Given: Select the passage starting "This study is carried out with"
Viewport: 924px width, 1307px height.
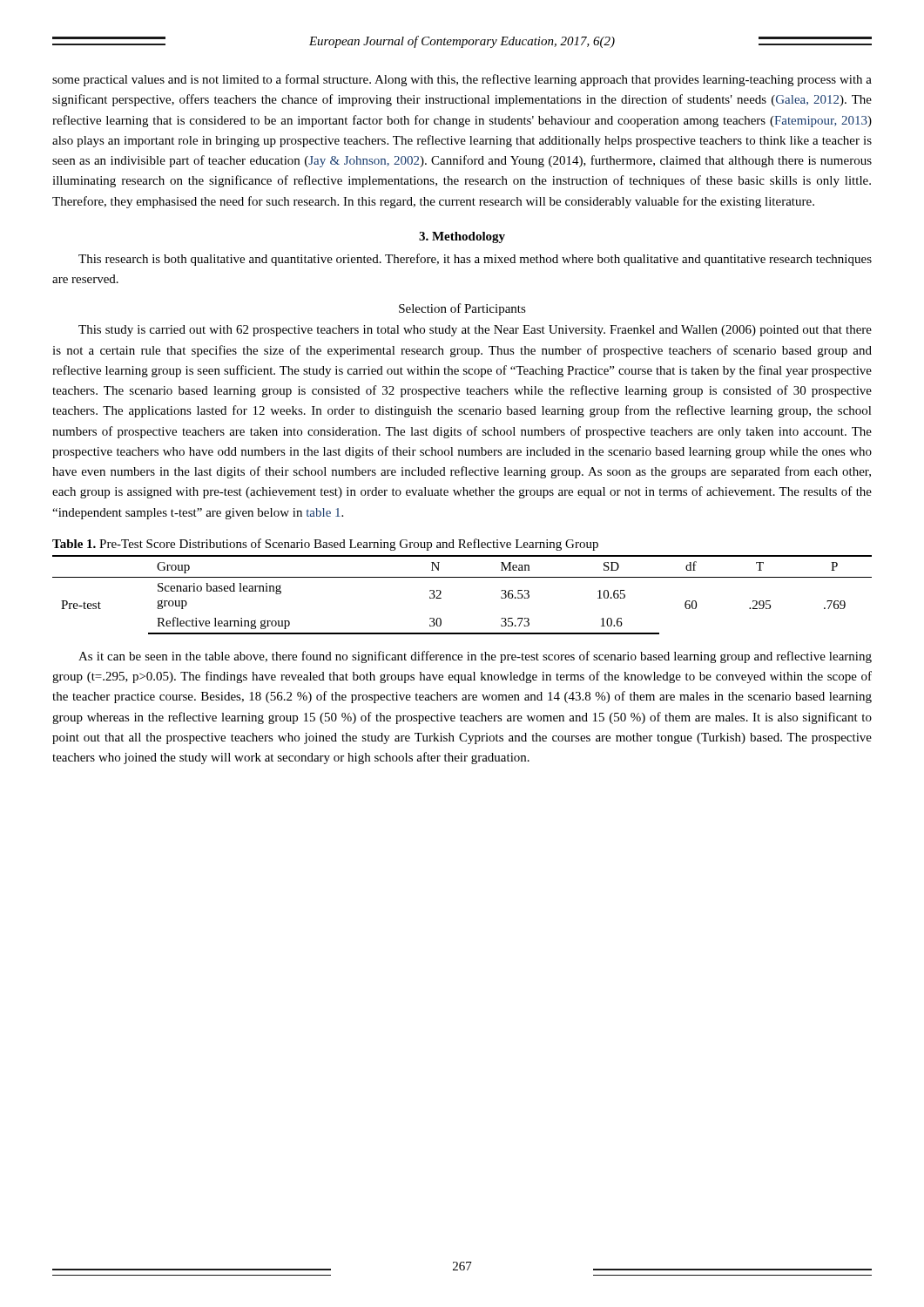Looking at the screenshot, I should 462,421.
